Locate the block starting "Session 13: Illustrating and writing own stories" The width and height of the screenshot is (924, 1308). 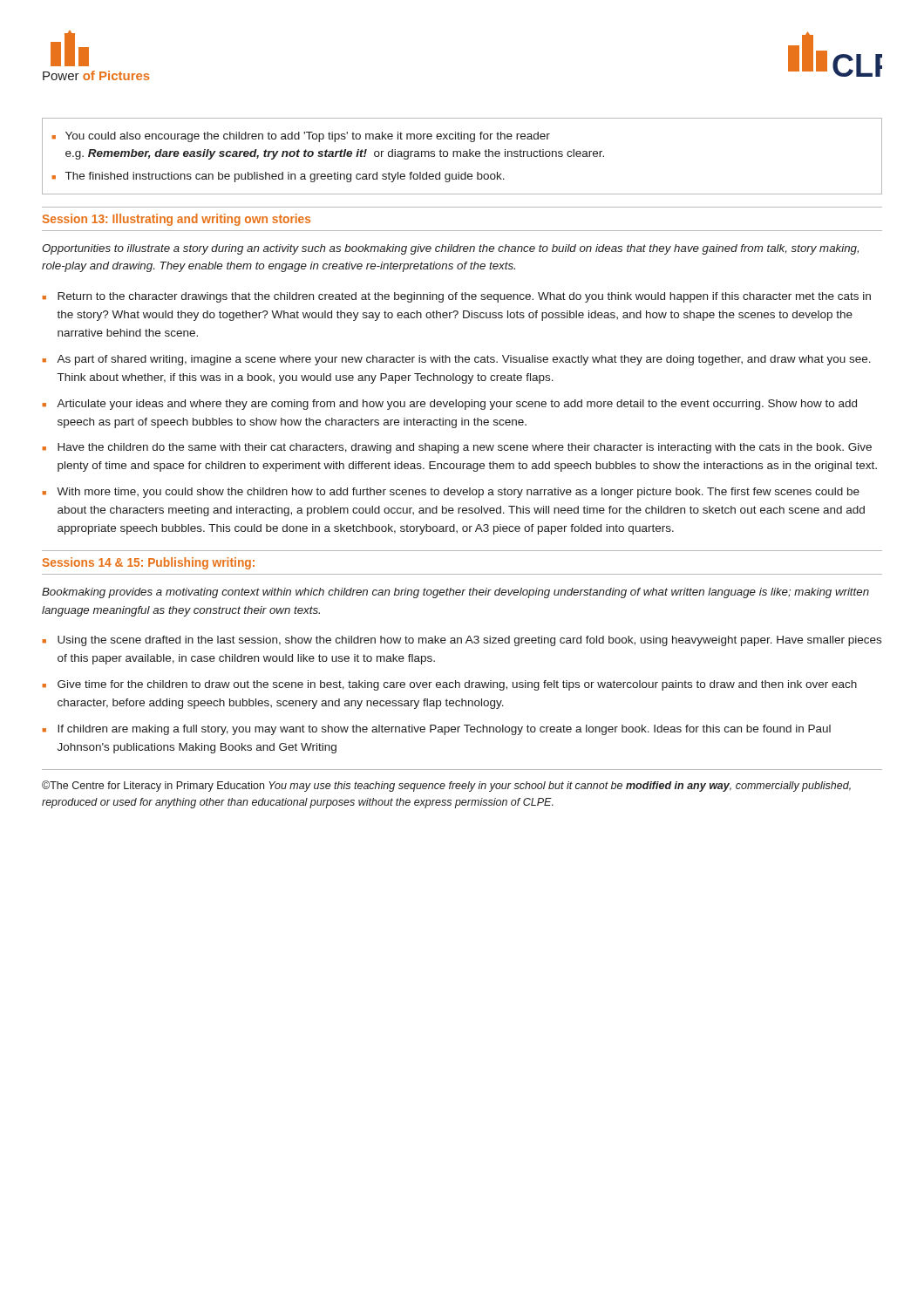click(176, 219)
